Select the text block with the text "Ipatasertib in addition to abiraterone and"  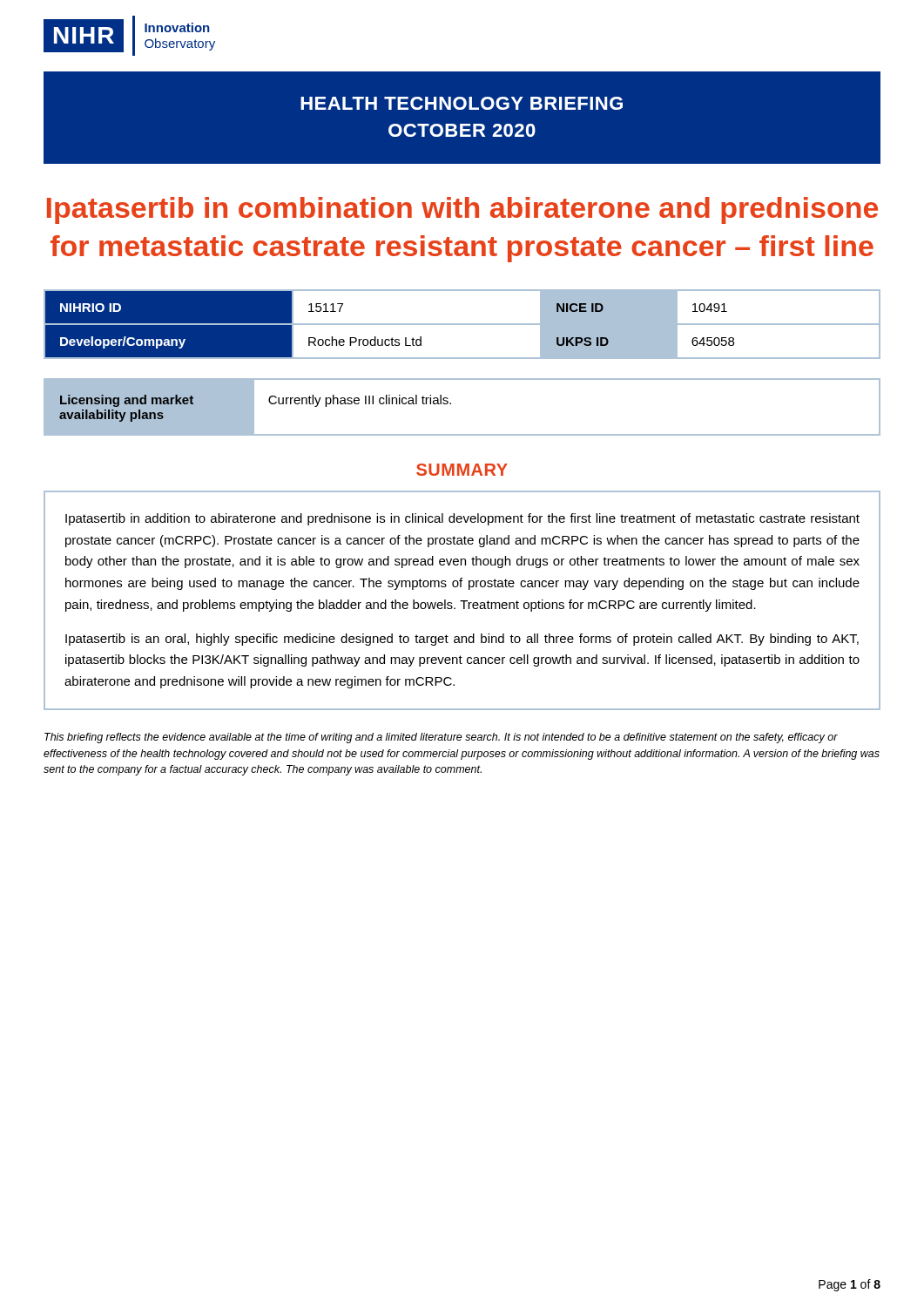pos(462,600)
